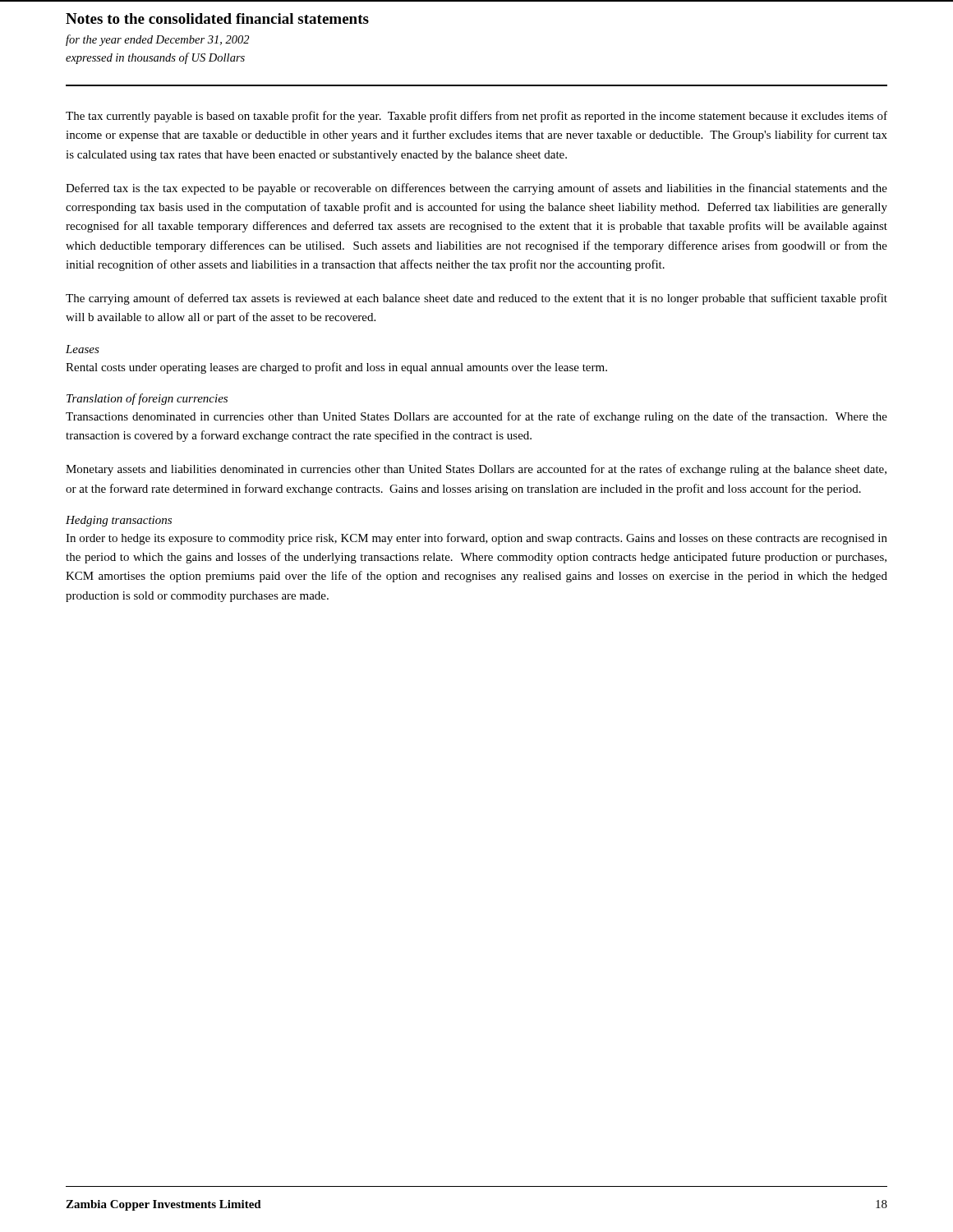
Task: Click on the block starting "In order to hedge its"
Action: (476, 566)
